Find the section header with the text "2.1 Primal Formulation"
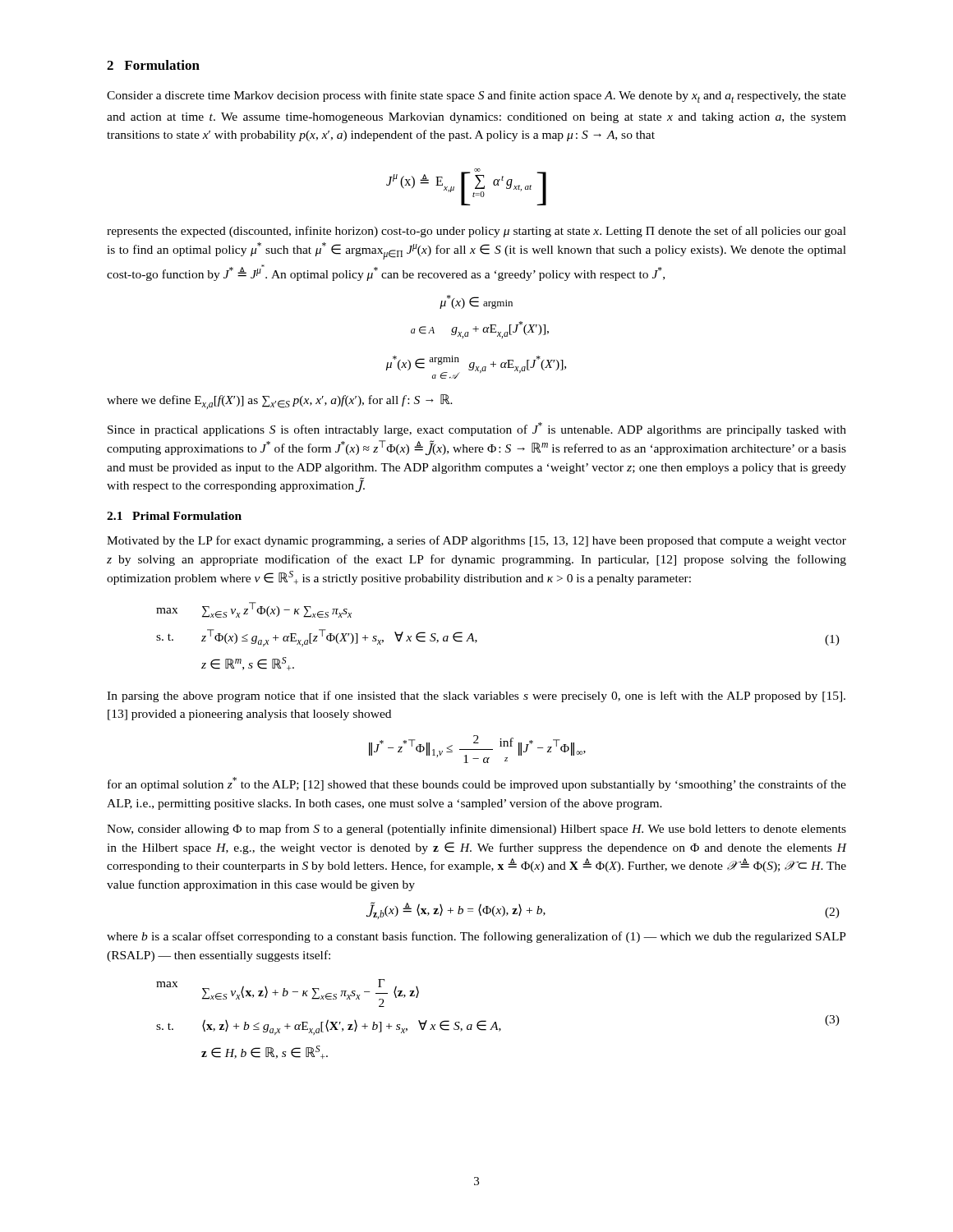The height and width of the screenshot is (1232, 953). coord(174,516)
